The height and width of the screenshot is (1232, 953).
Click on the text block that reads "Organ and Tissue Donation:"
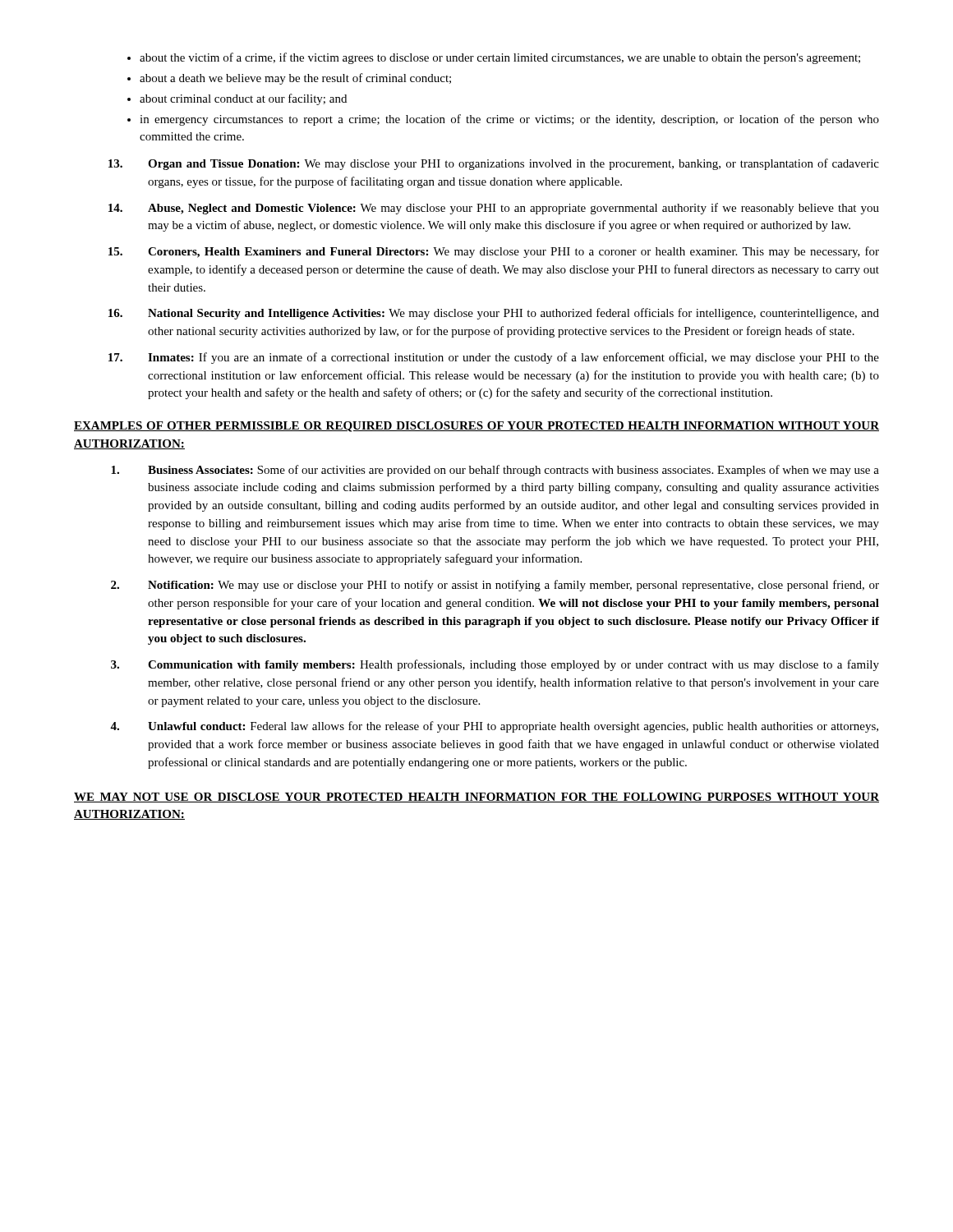click(476, 173)
